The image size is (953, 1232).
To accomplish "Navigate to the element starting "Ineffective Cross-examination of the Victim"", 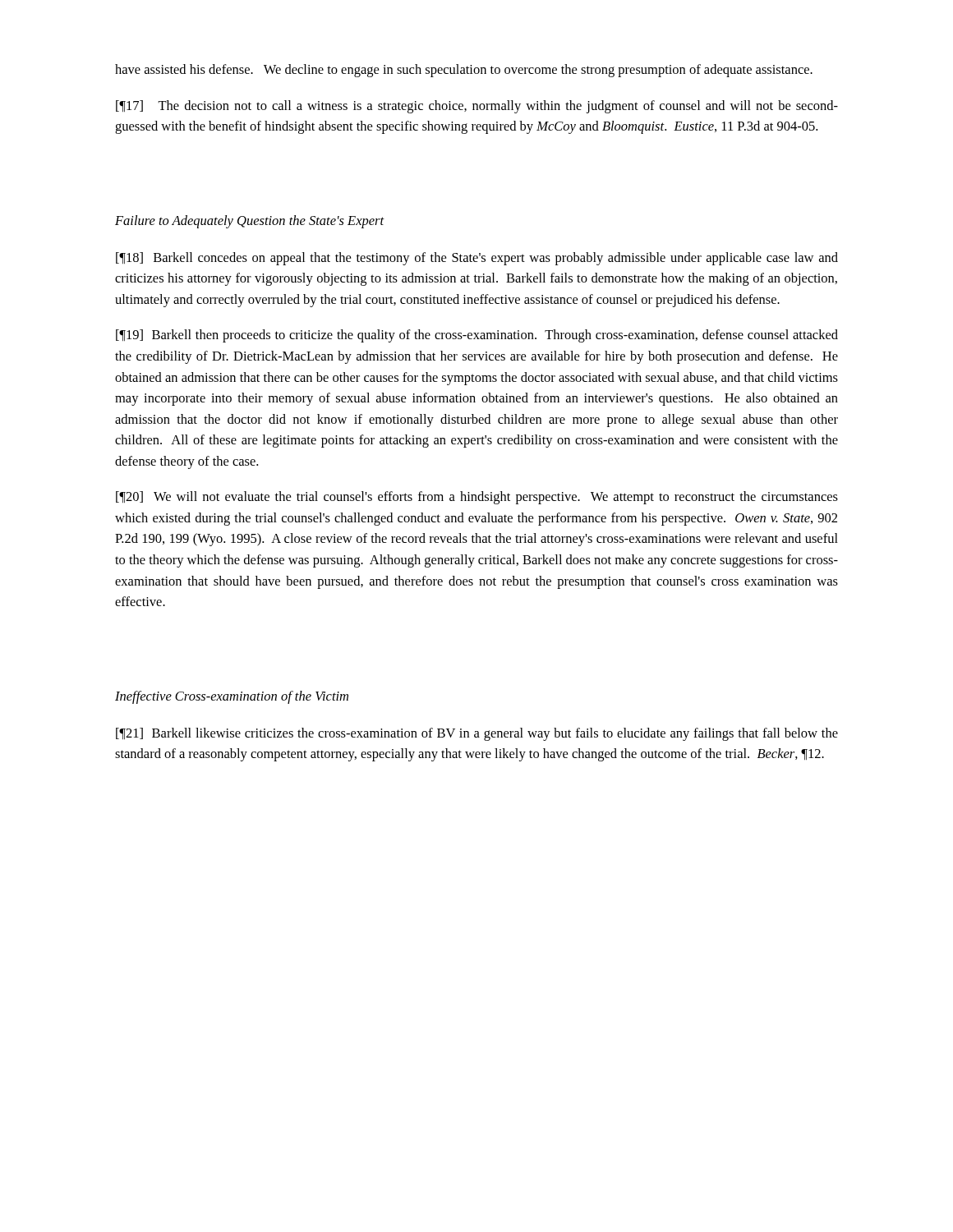I will click(x=232, y=696).
